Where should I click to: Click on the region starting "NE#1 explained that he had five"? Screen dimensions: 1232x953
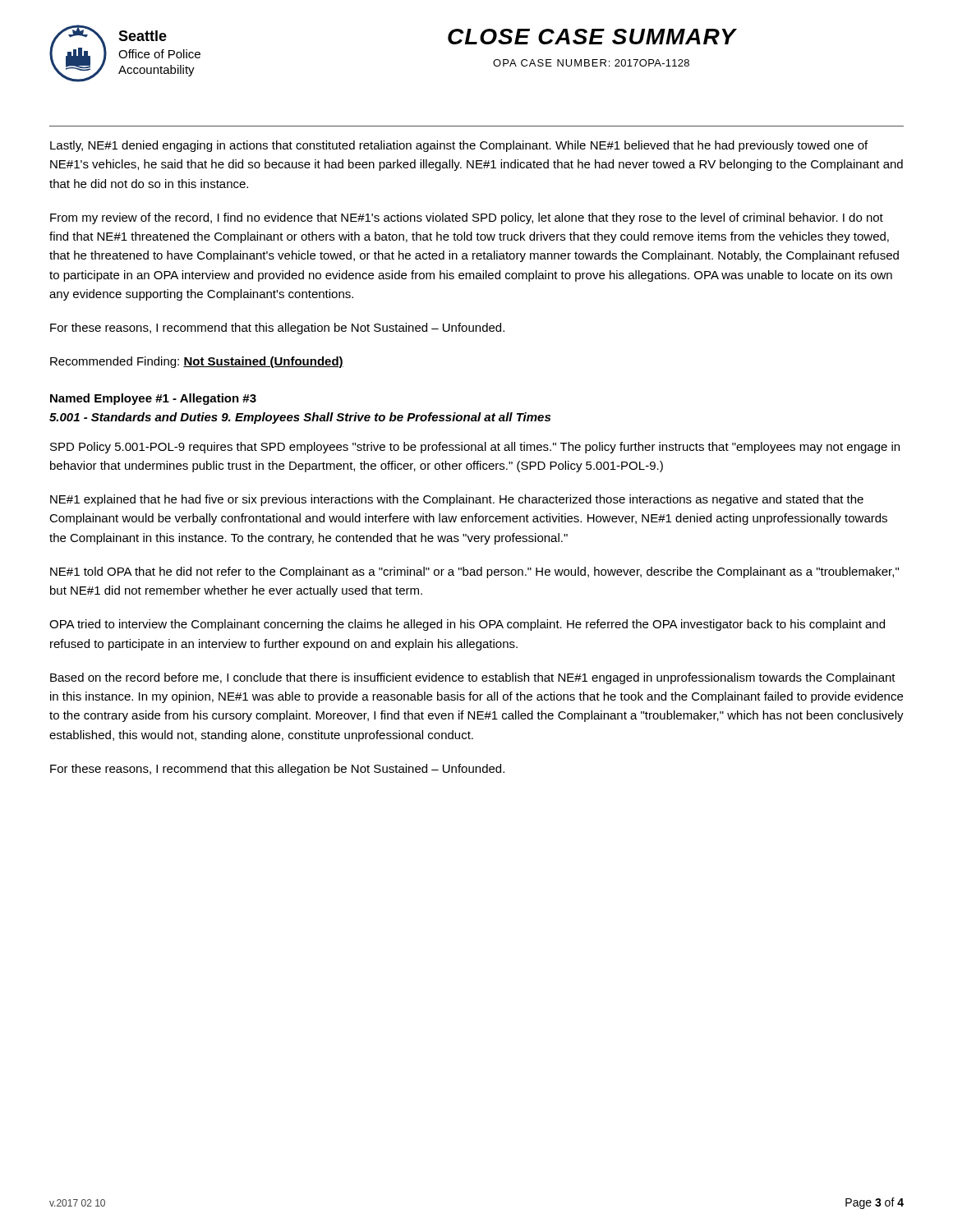pos(468,518)
